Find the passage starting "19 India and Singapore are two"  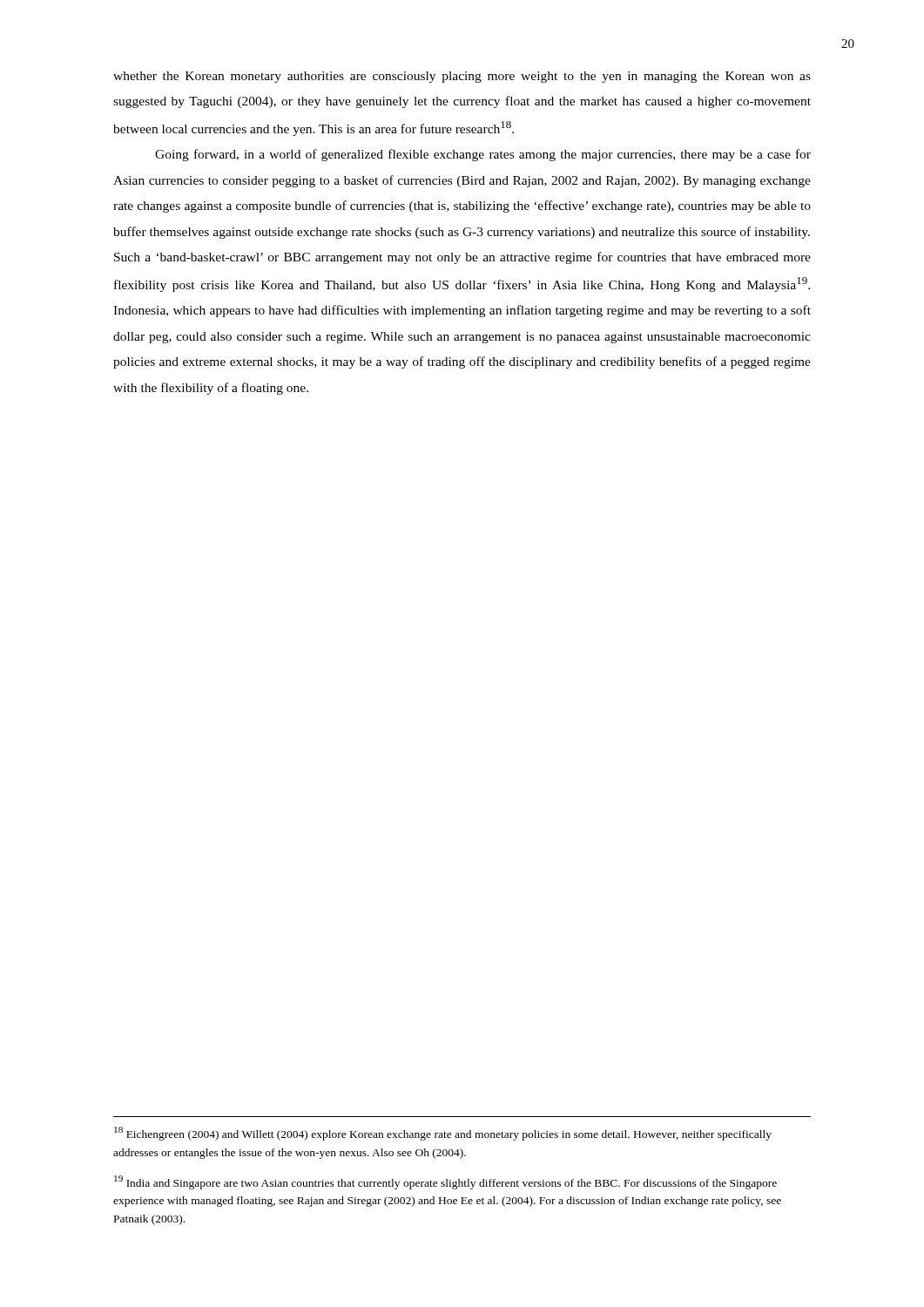point(447,1199)
